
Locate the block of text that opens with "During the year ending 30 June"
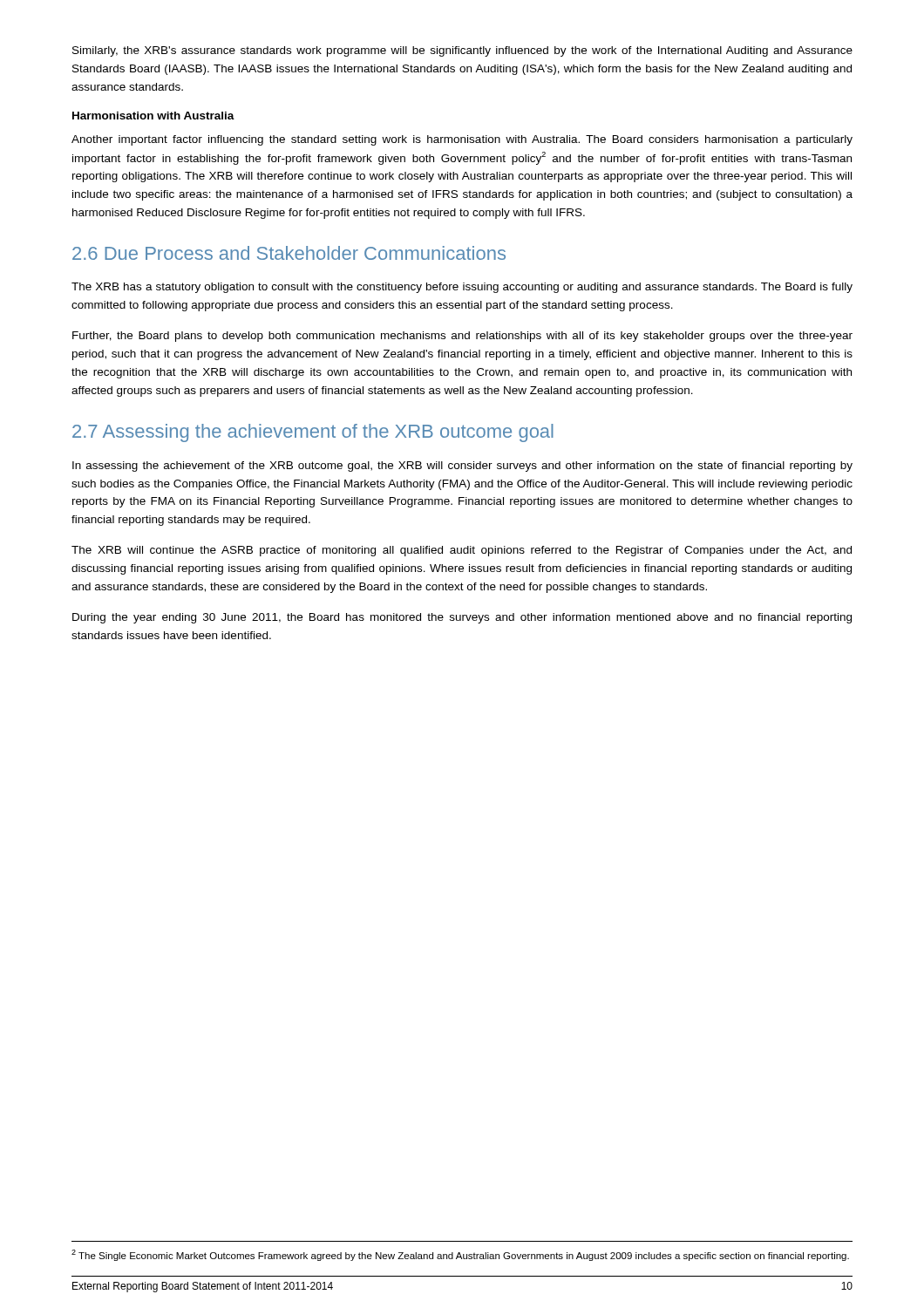pyautogui.click(x=462, y=626)
